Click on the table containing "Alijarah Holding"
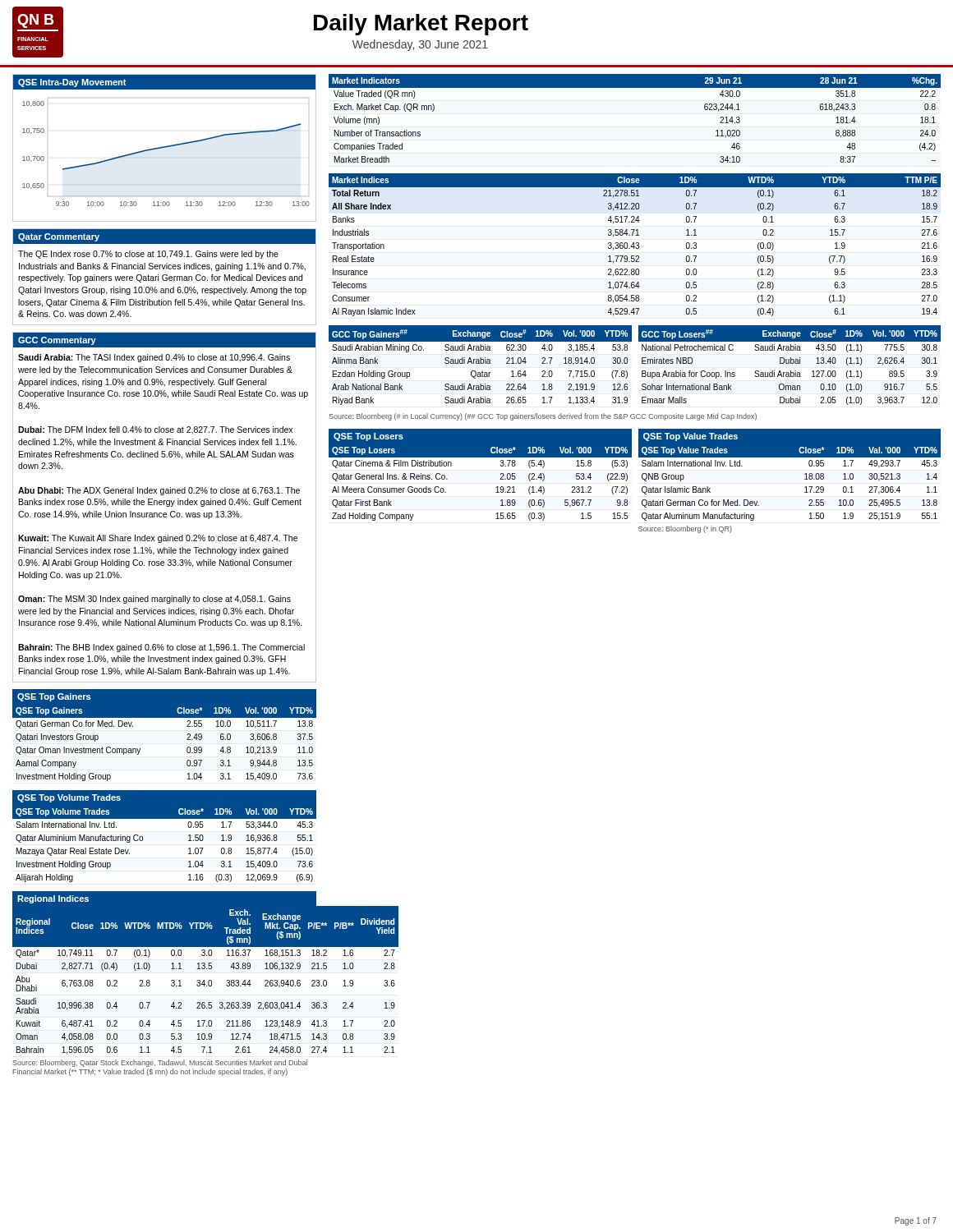This screenshot has height=1232, width=953. tap(164, 837)
